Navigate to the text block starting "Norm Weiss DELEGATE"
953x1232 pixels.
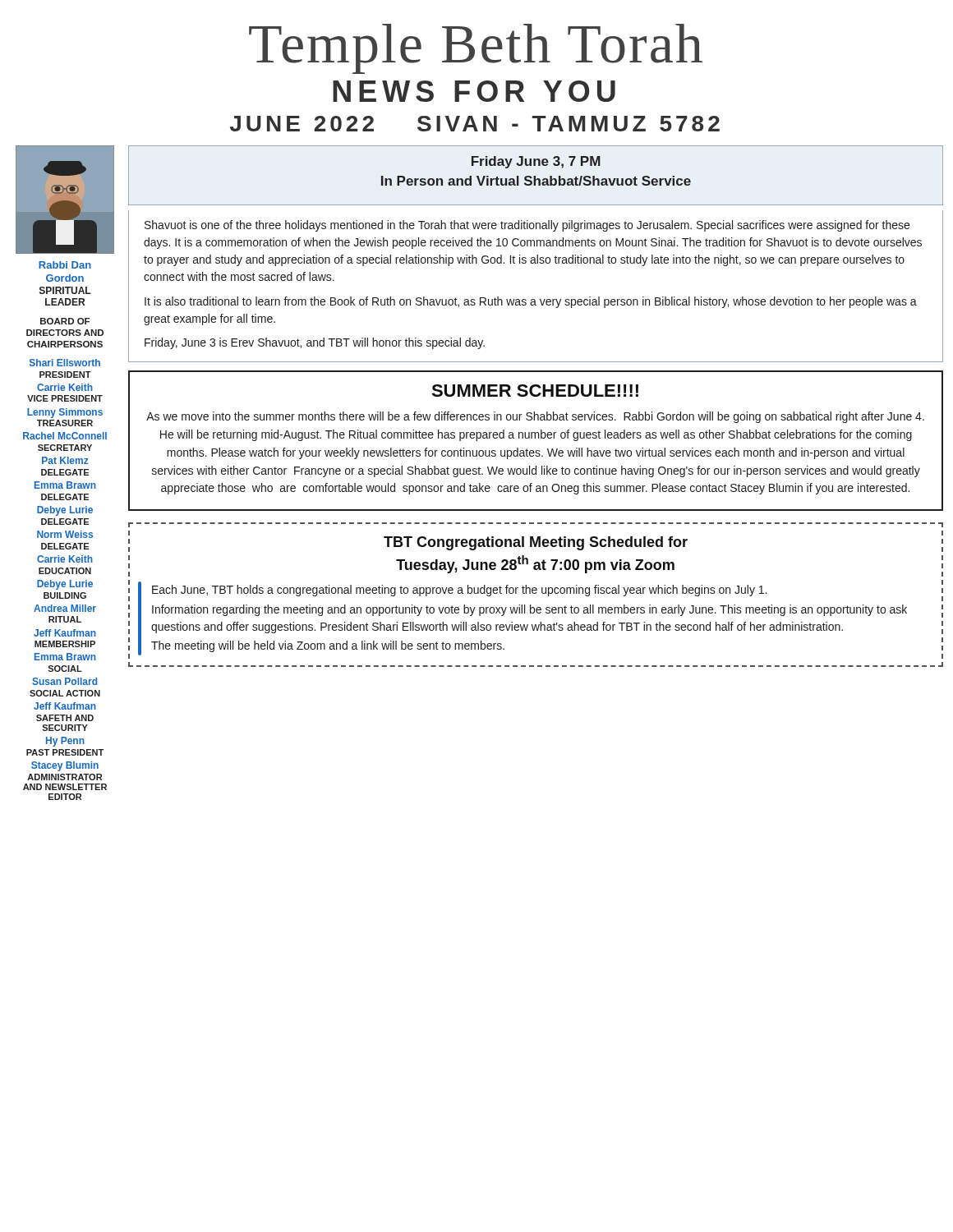pos(65,540)
